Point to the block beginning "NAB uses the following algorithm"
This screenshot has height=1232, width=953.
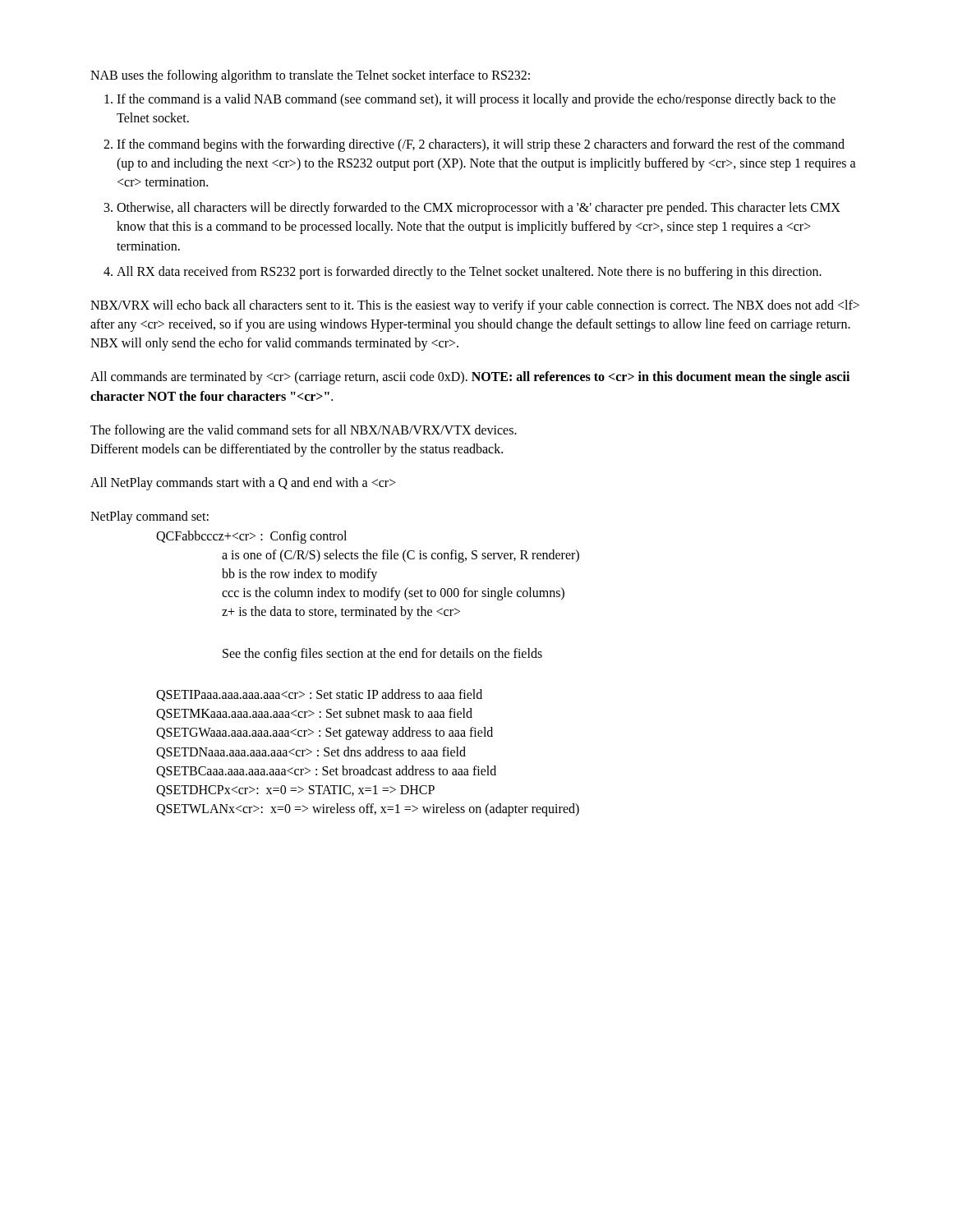click(476, 174)
